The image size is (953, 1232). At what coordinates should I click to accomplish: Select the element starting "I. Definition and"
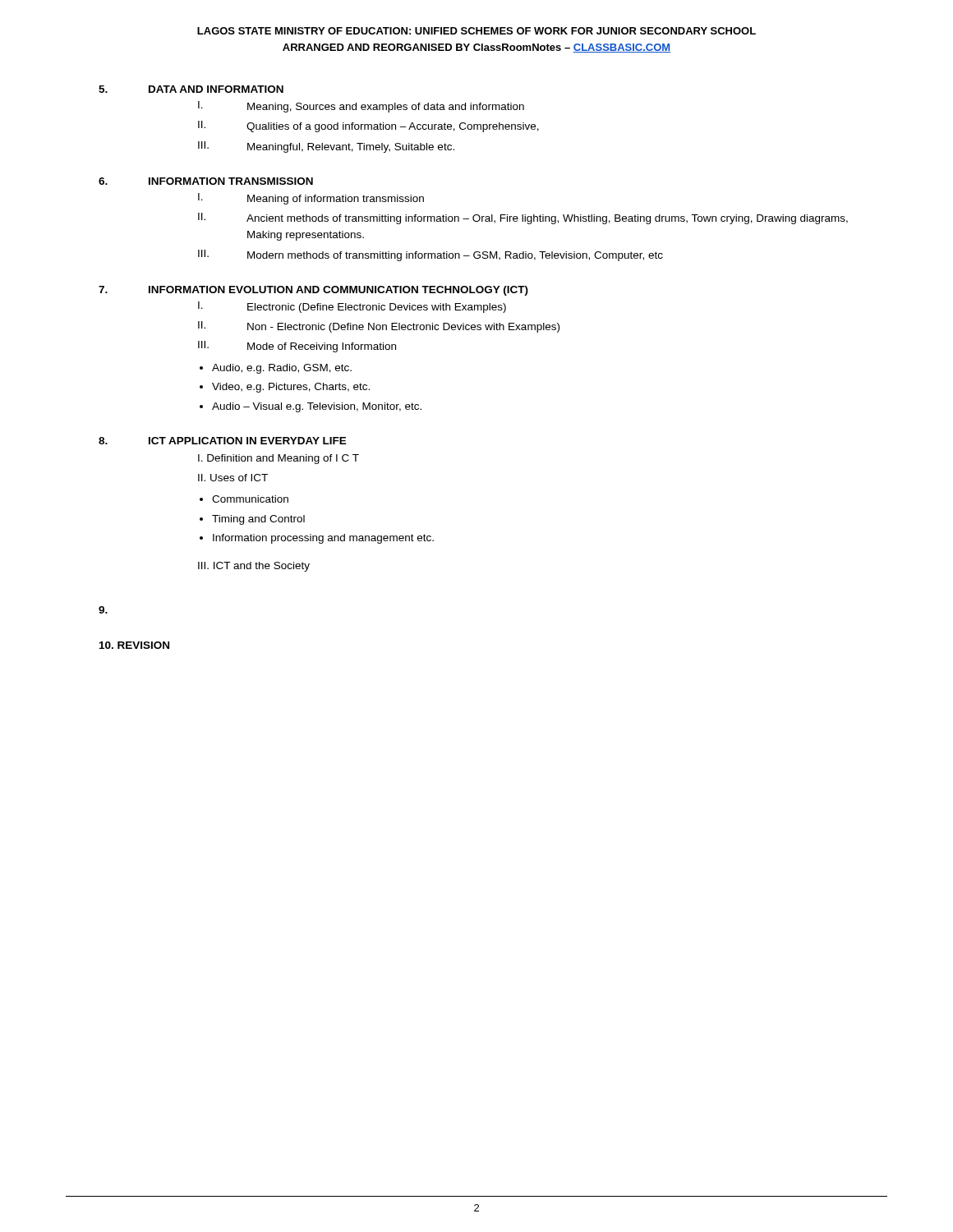point(278,458)
